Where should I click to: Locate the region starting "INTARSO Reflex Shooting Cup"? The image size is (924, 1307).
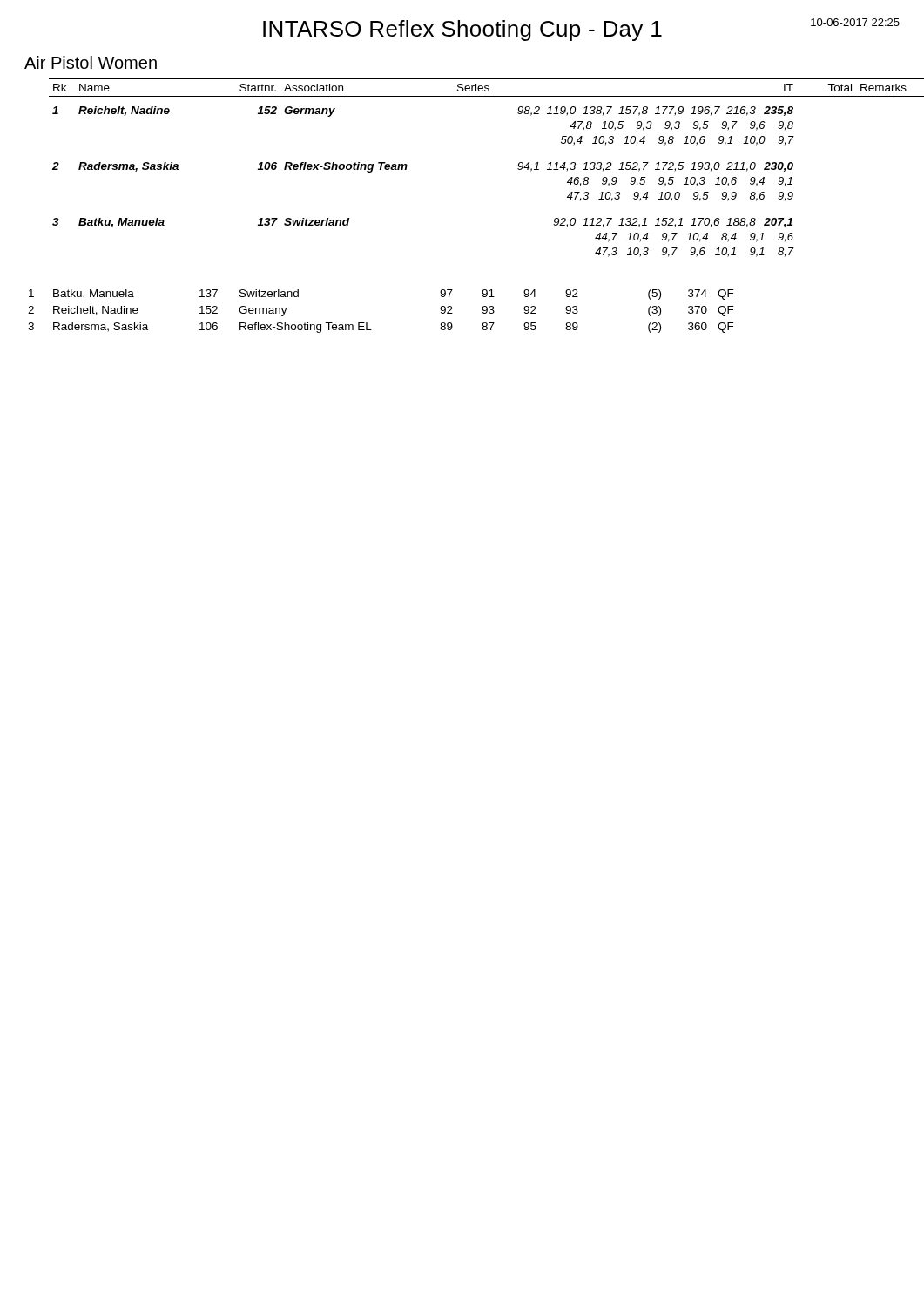(x=462, y=29)
